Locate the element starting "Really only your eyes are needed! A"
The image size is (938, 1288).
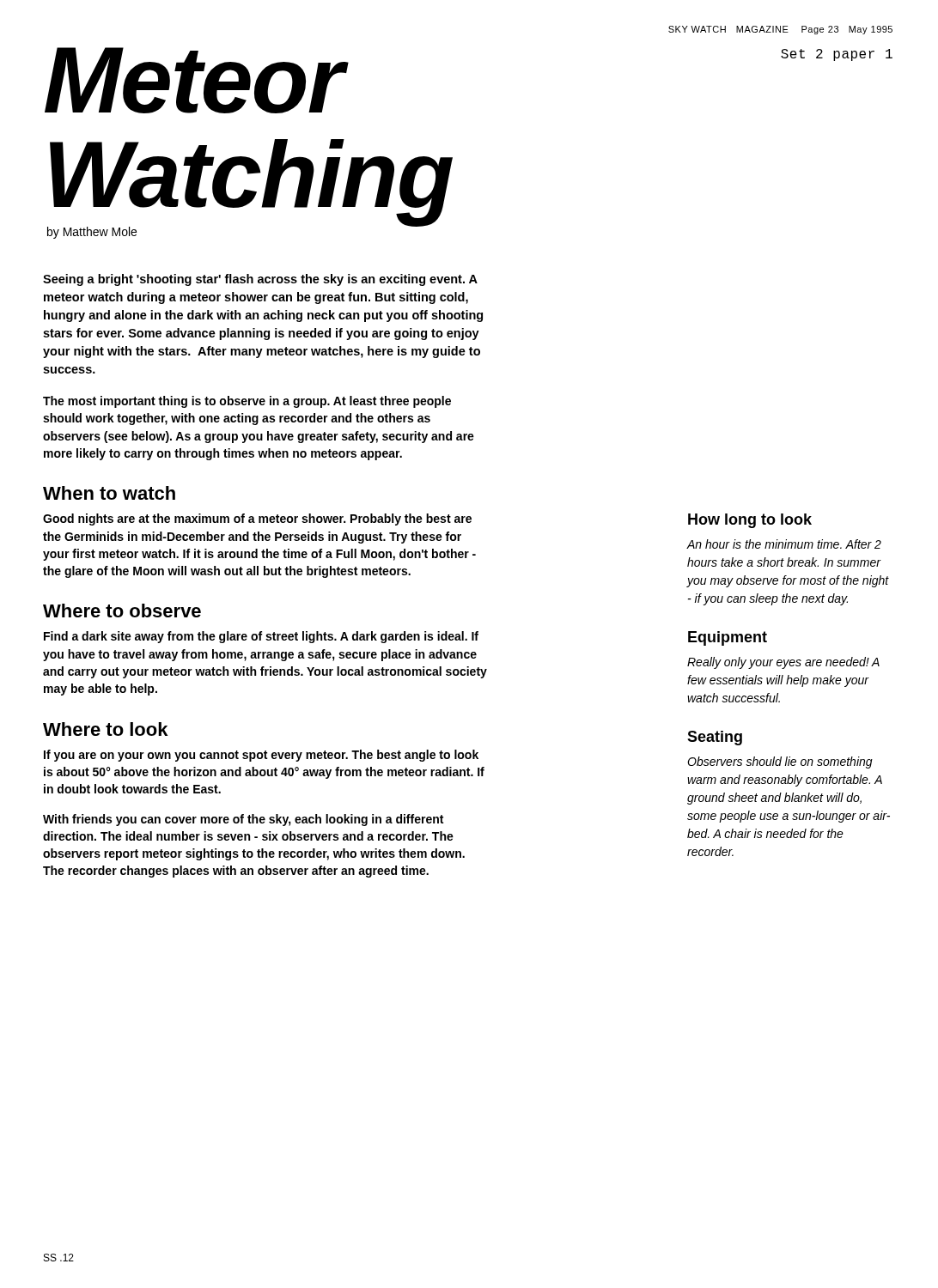(x=783, y=680)
